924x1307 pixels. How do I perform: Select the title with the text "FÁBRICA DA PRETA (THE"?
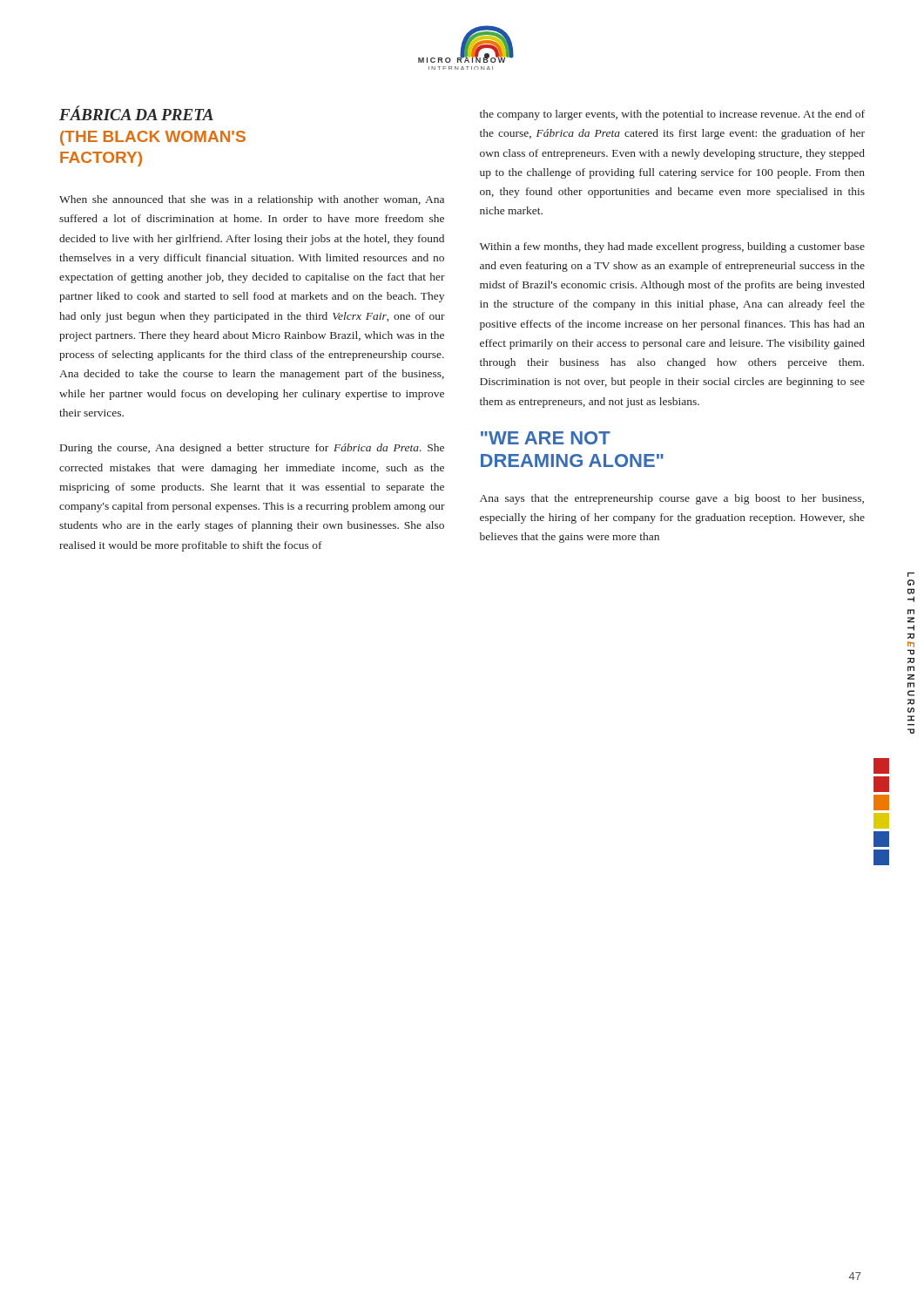tap(252, 137)
